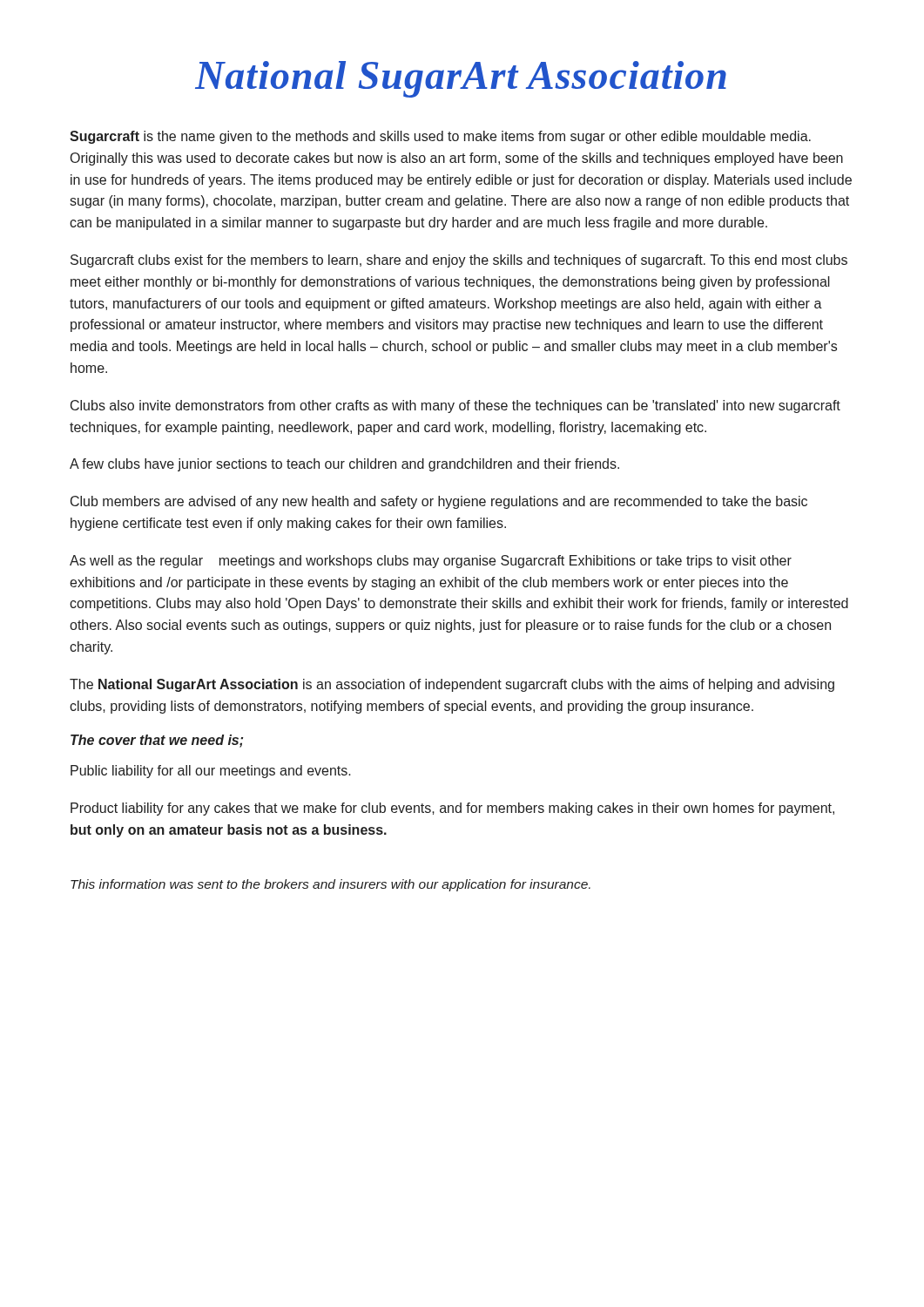Viewport: 924px width, 1307px height.
Task: Select the text block that says "Sugarcraft is the name given"
Action: pos(461,180)
